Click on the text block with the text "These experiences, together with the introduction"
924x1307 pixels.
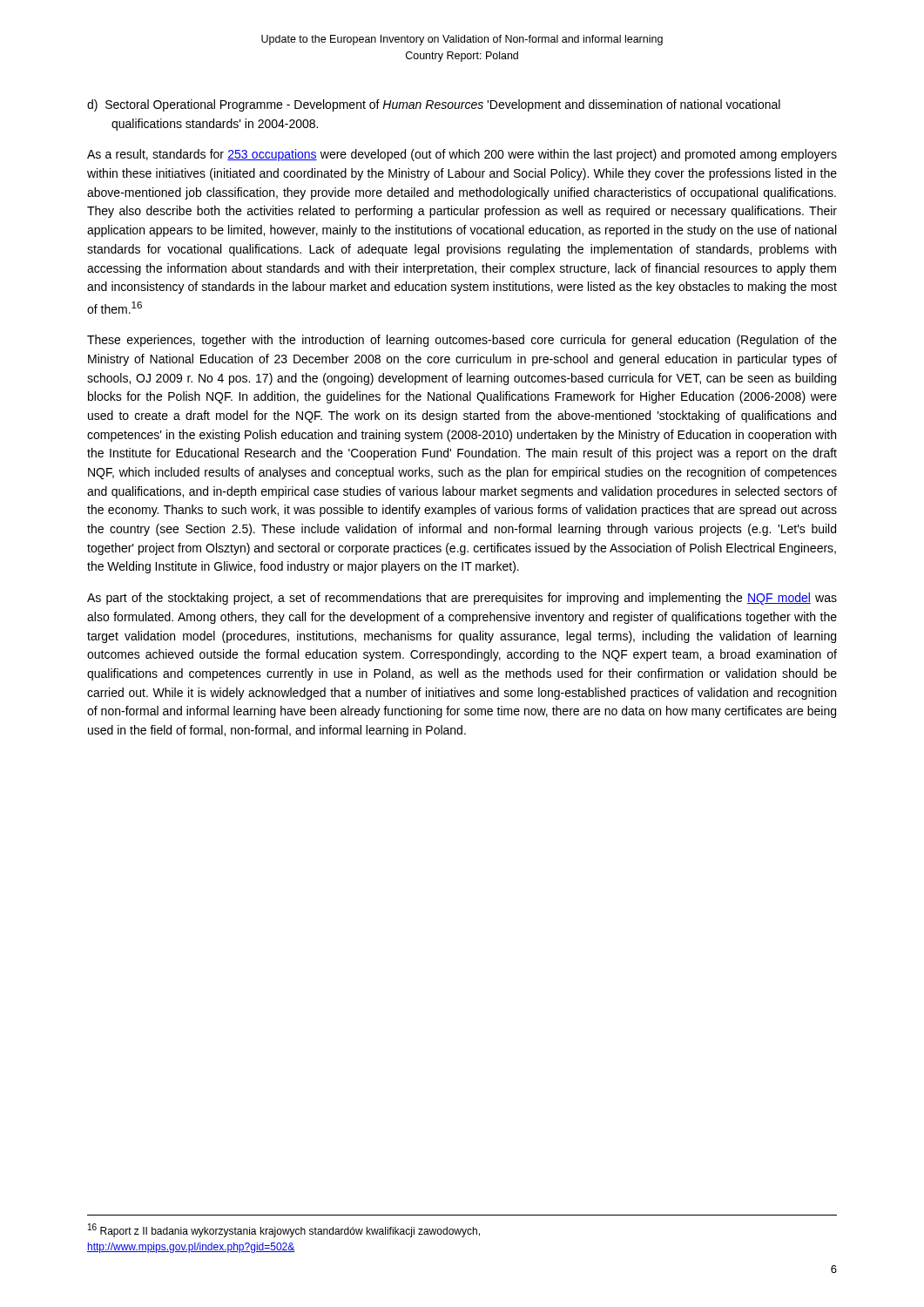(462, 453)
